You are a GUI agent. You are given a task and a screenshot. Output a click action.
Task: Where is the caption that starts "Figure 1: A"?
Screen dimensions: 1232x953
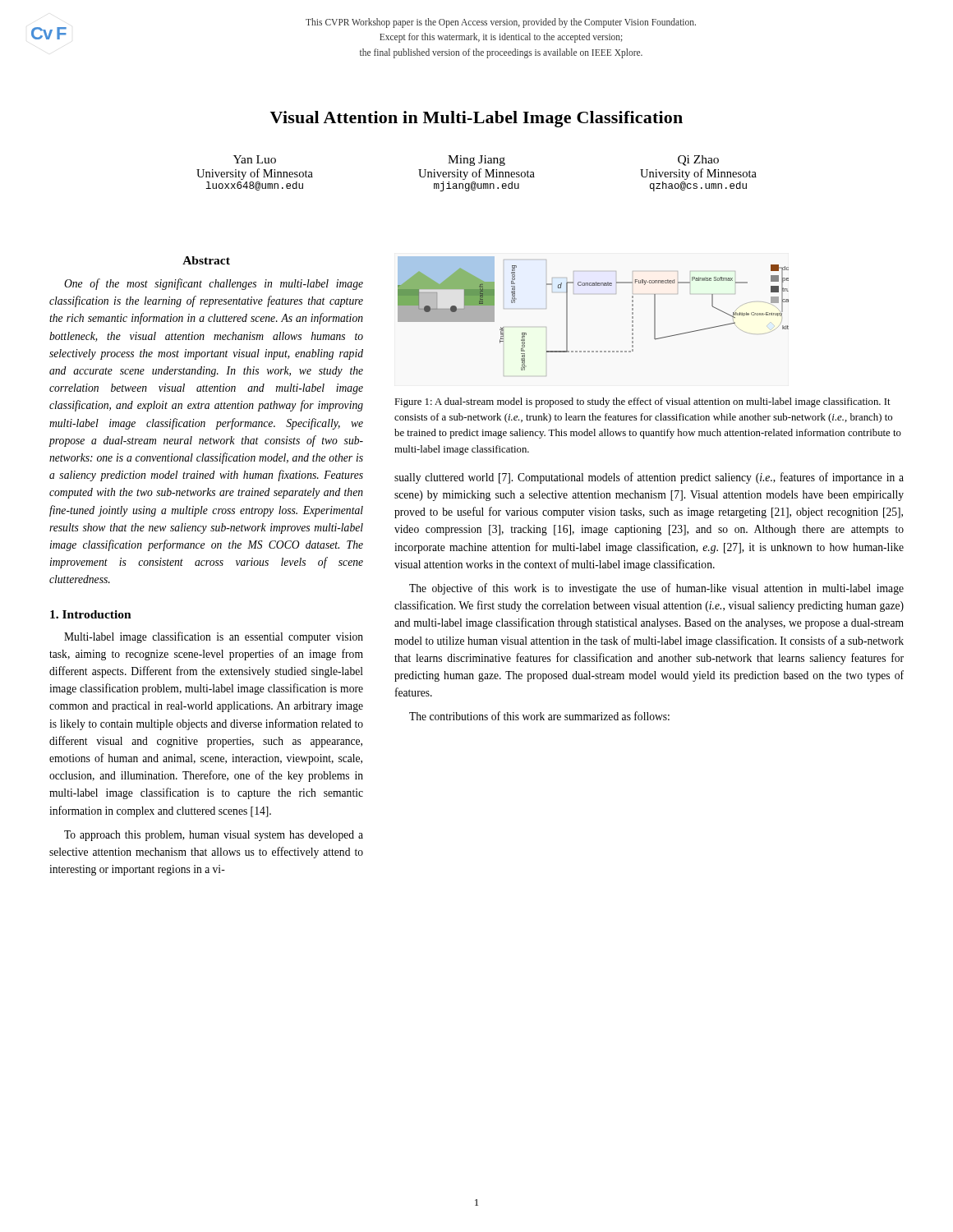648,425
